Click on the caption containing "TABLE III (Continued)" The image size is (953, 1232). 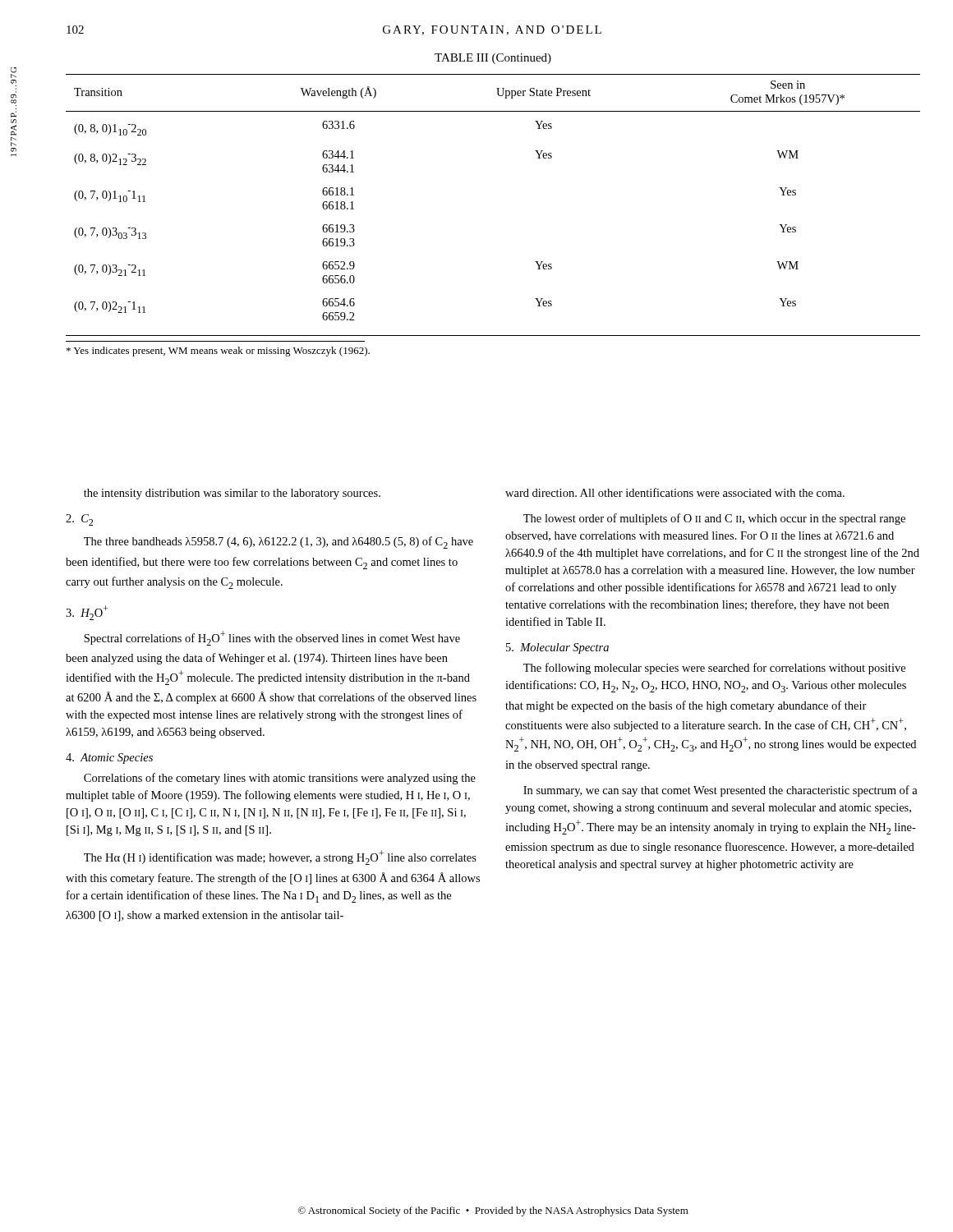(493, 57)
